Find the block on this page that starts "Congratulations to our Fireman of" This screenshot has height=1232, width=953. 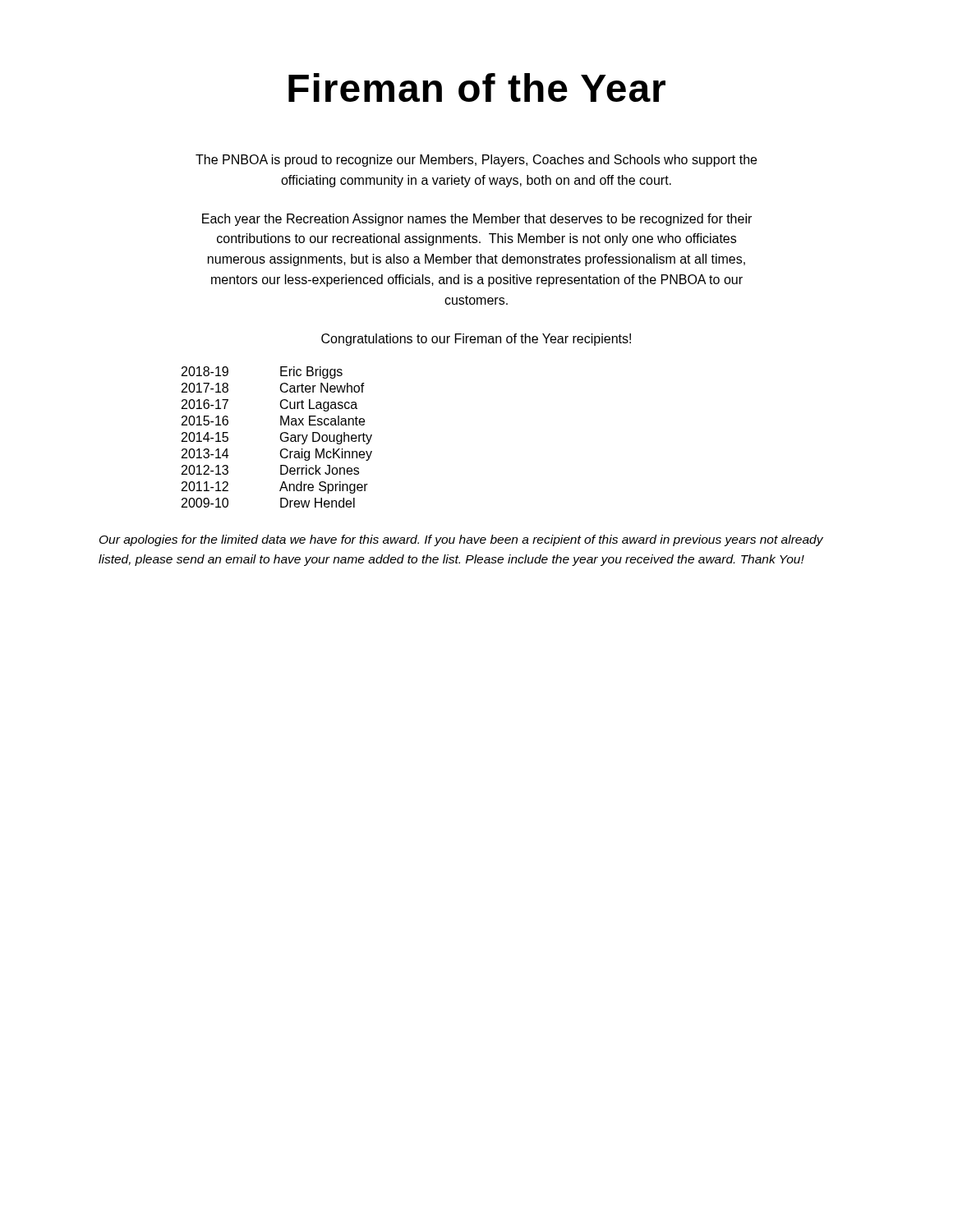coord(476,338)
